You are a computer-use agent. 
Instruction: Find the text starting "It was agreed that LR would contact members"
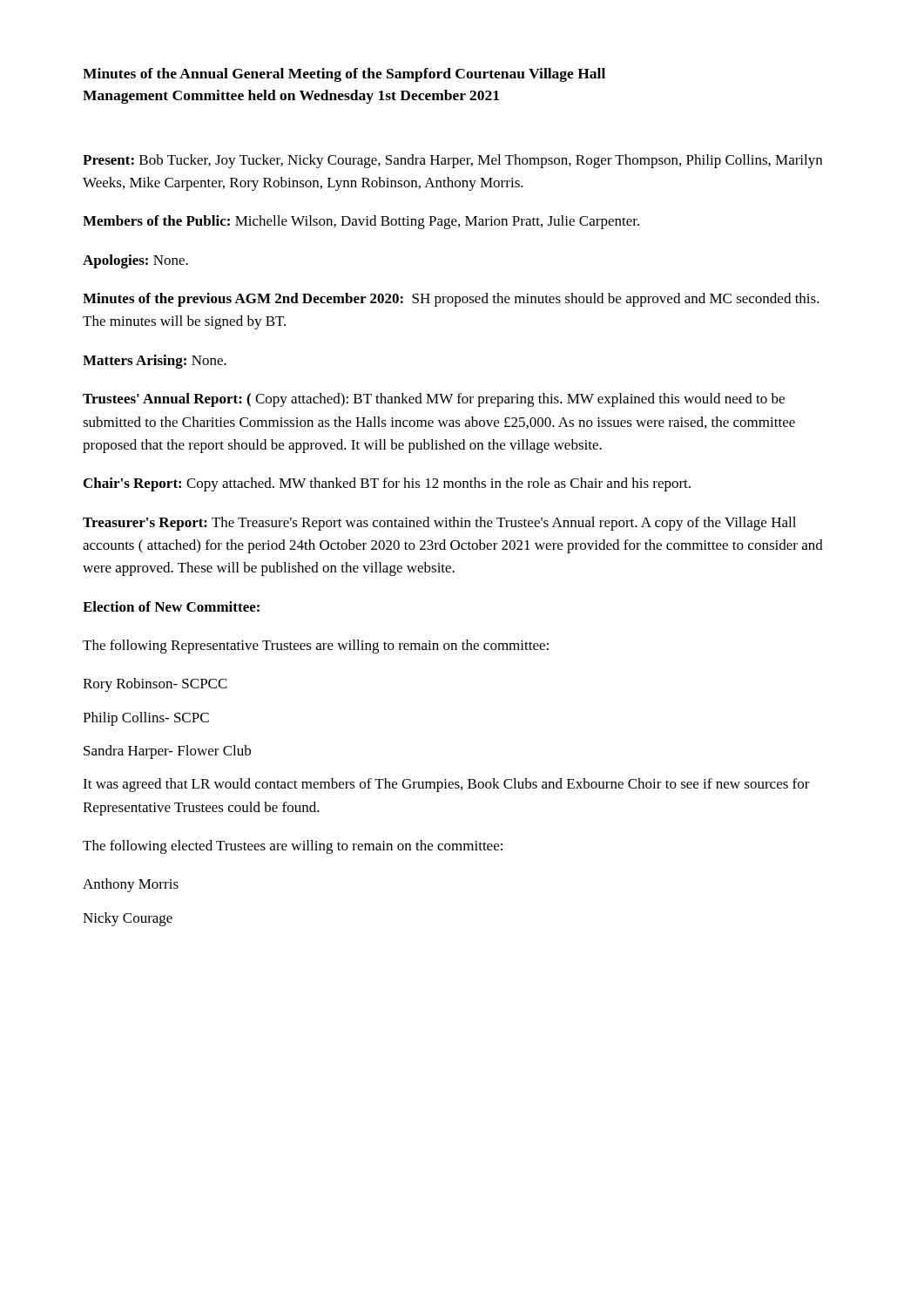[446, 796]
